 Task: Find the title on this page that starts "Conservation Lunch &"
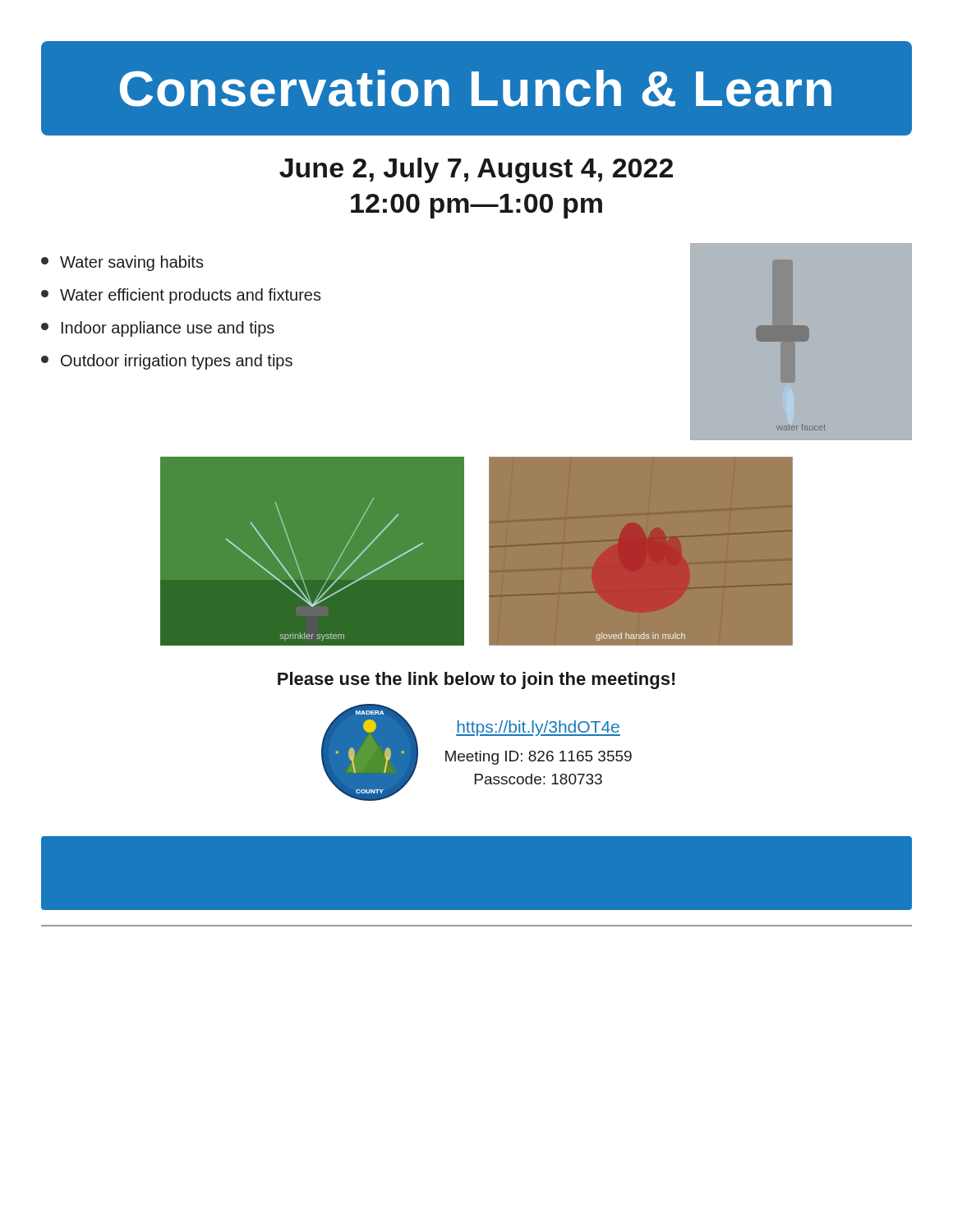(x=476, y=88)
